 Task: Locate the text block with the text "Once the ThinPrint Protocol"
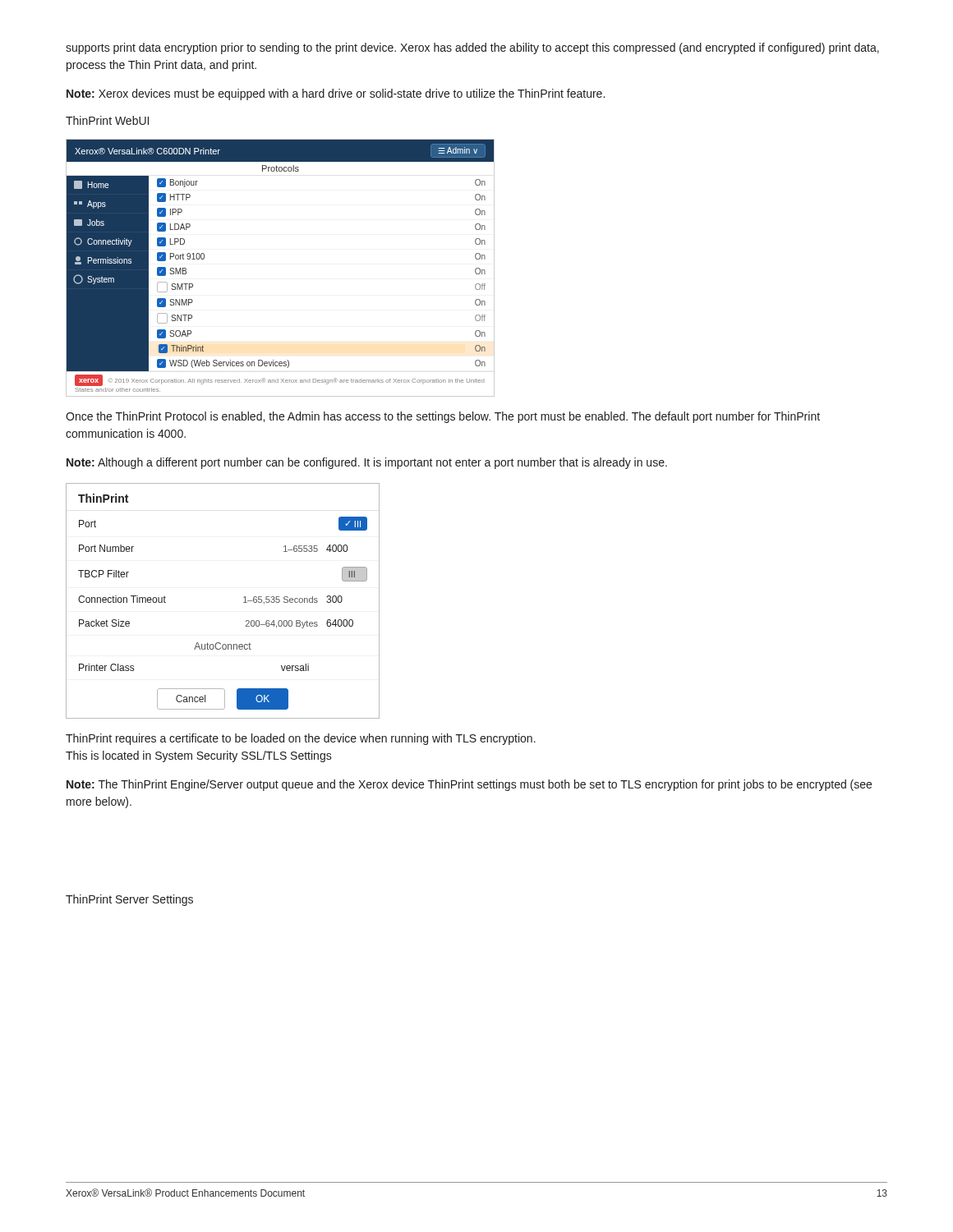point(443,425)
